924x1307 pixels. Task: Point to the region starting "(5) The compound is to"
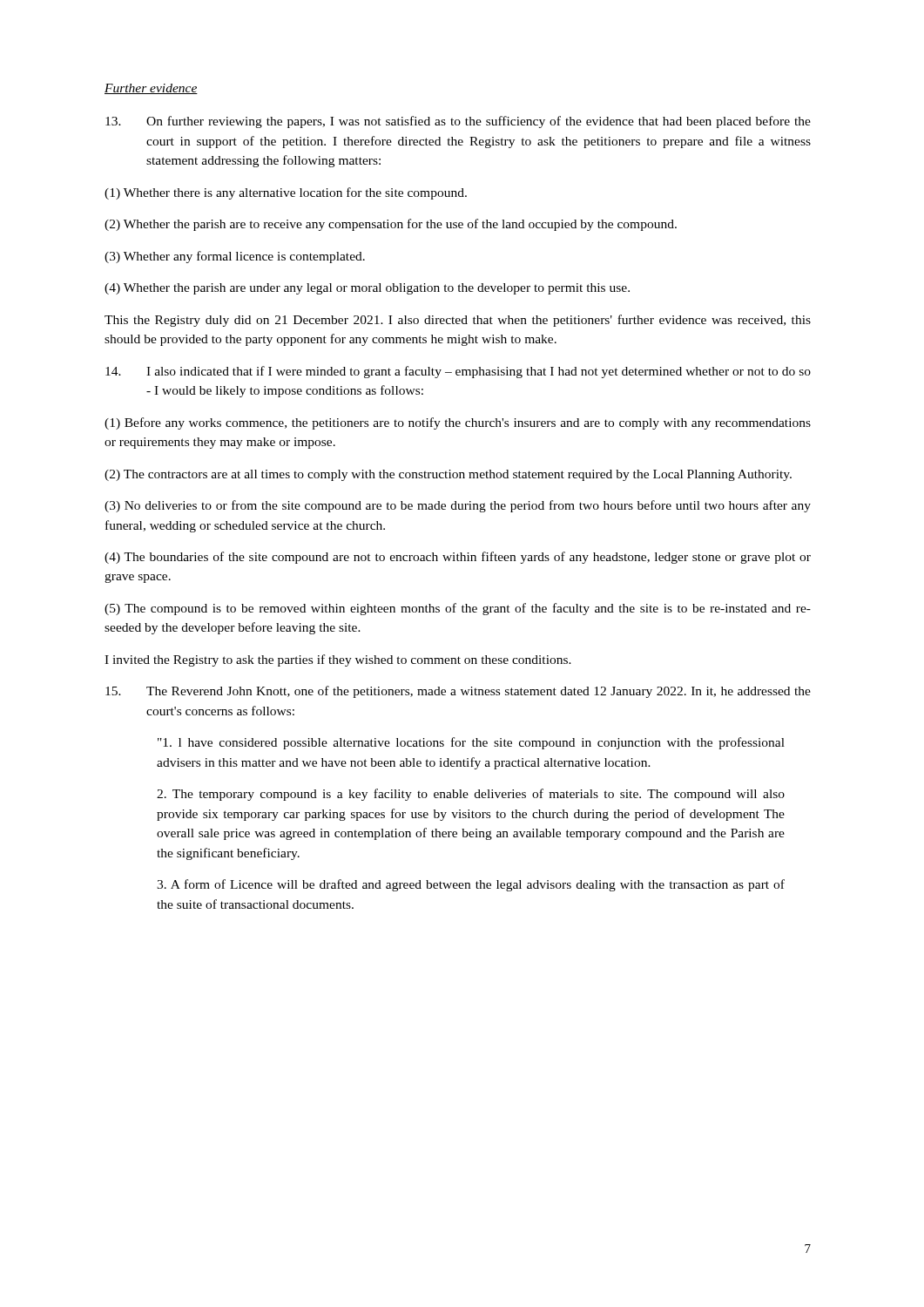[458, 617]
